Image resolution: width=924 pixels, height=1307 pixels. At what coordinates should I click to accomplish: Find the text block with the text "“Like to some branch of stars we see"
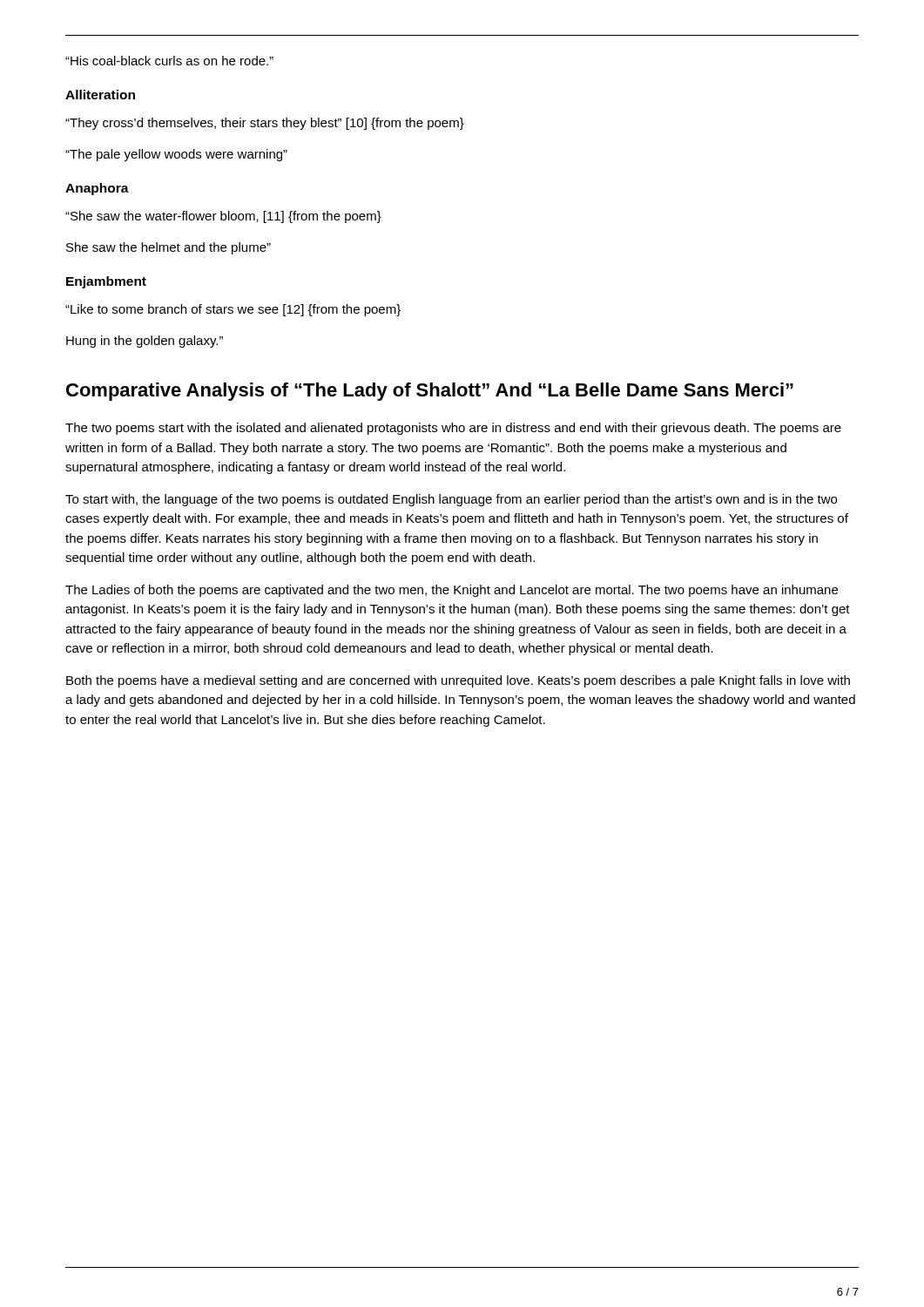[233, 308]
